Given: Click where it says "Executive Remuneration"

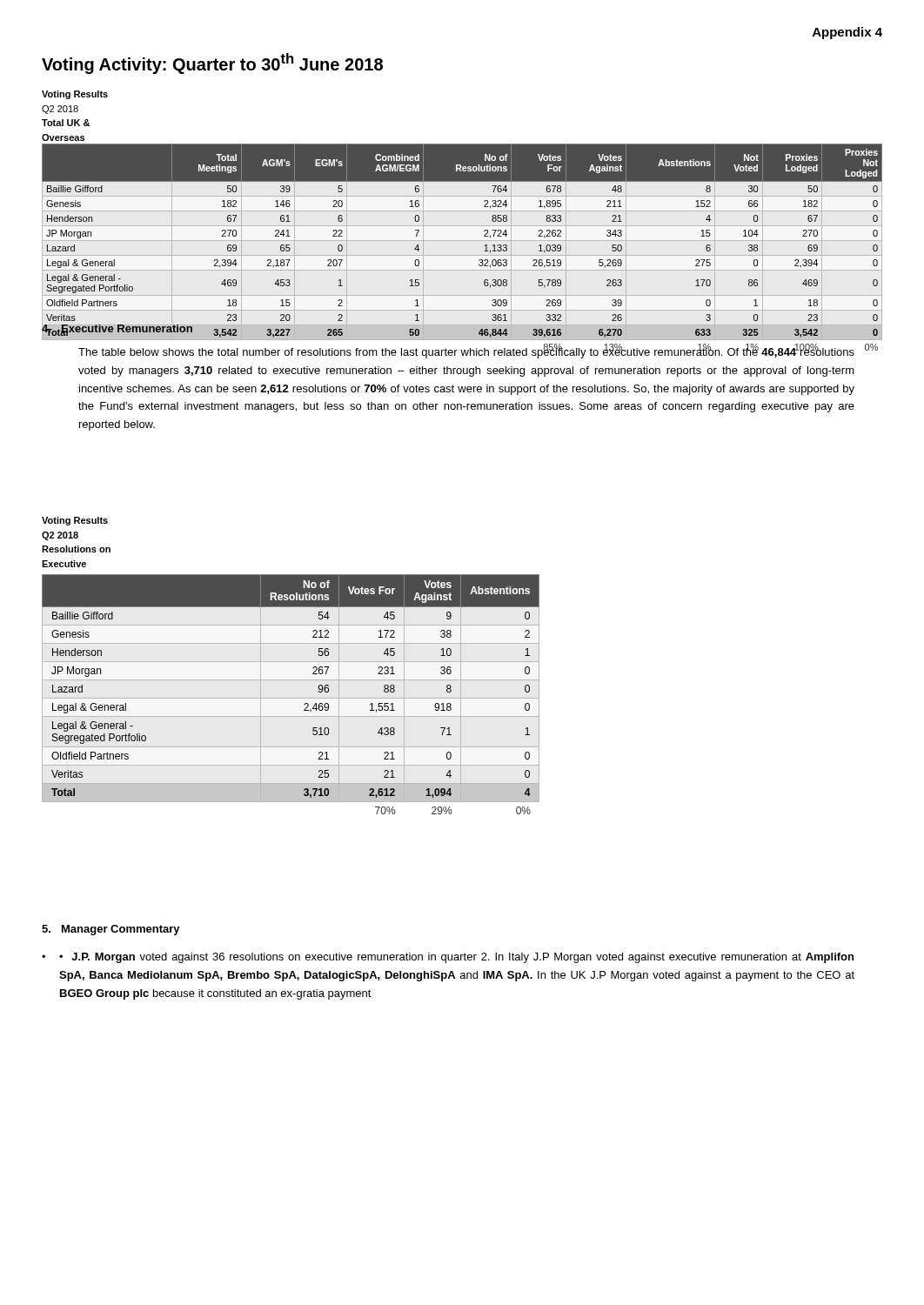Looking at the screenshot, I should coord(127,328).
